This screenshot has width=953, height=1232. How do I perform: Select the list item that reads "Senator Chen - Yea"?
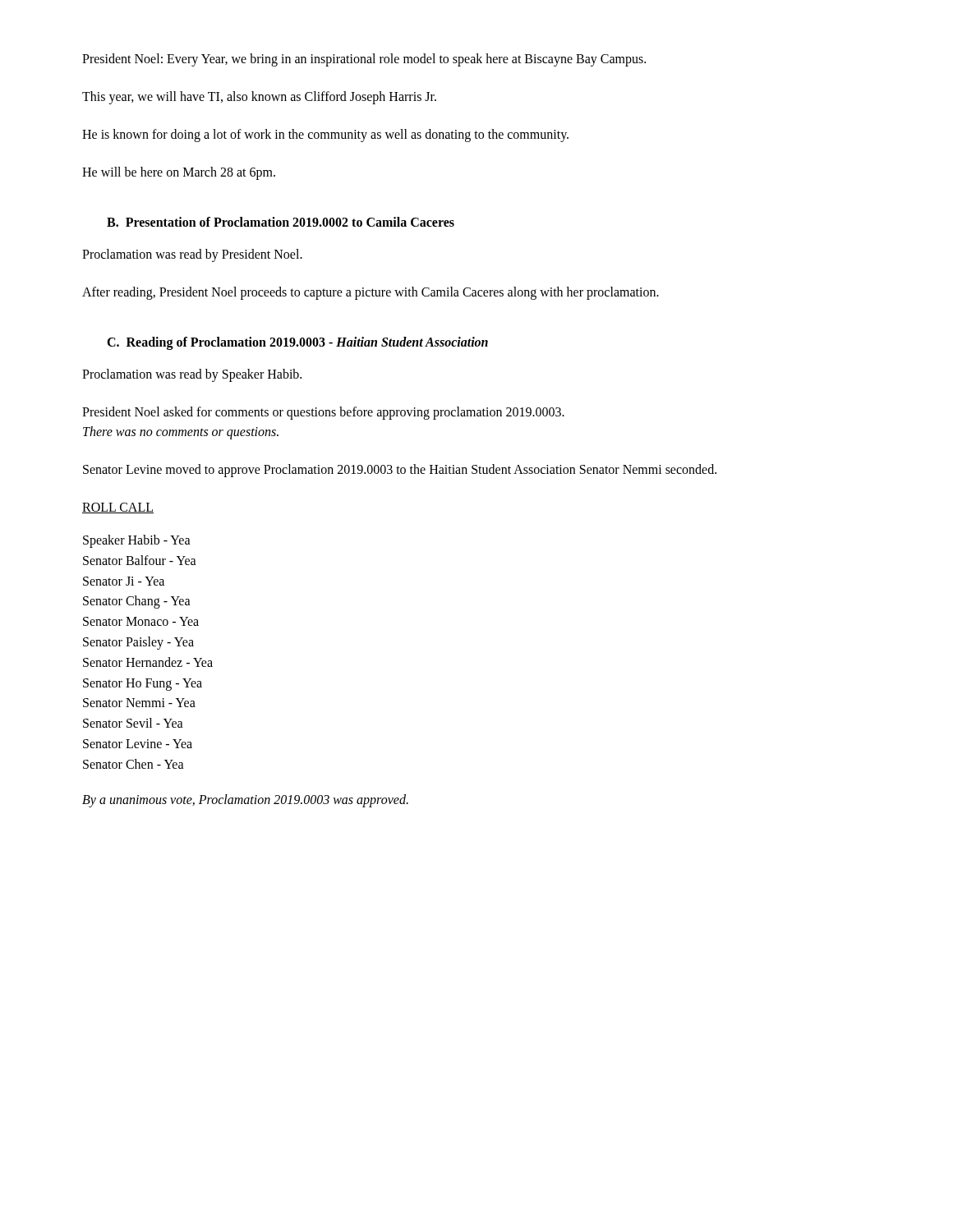click(133, 764)
